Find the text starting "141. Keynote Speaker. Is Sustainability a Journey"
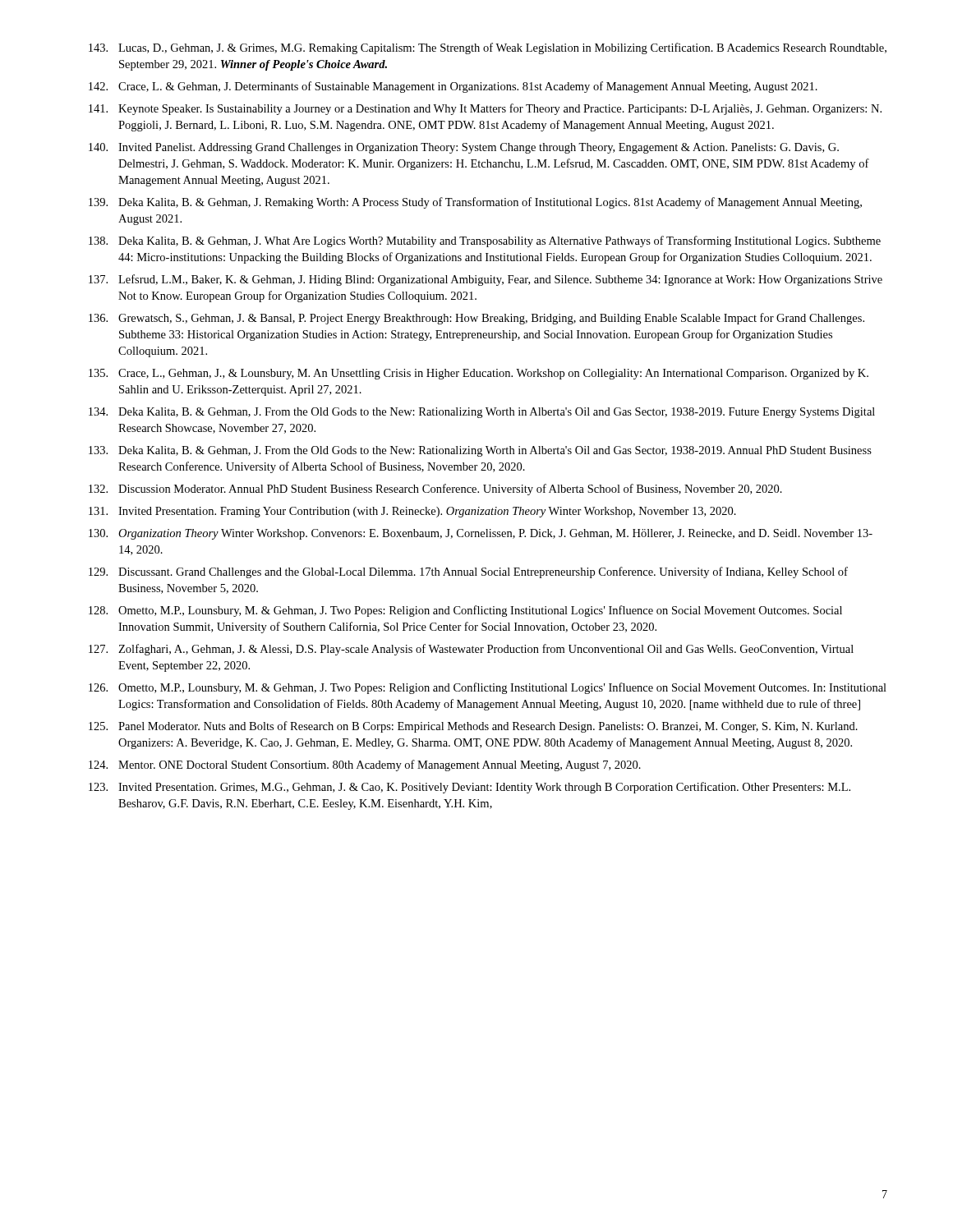953x1232 pixels. (476, 117)
